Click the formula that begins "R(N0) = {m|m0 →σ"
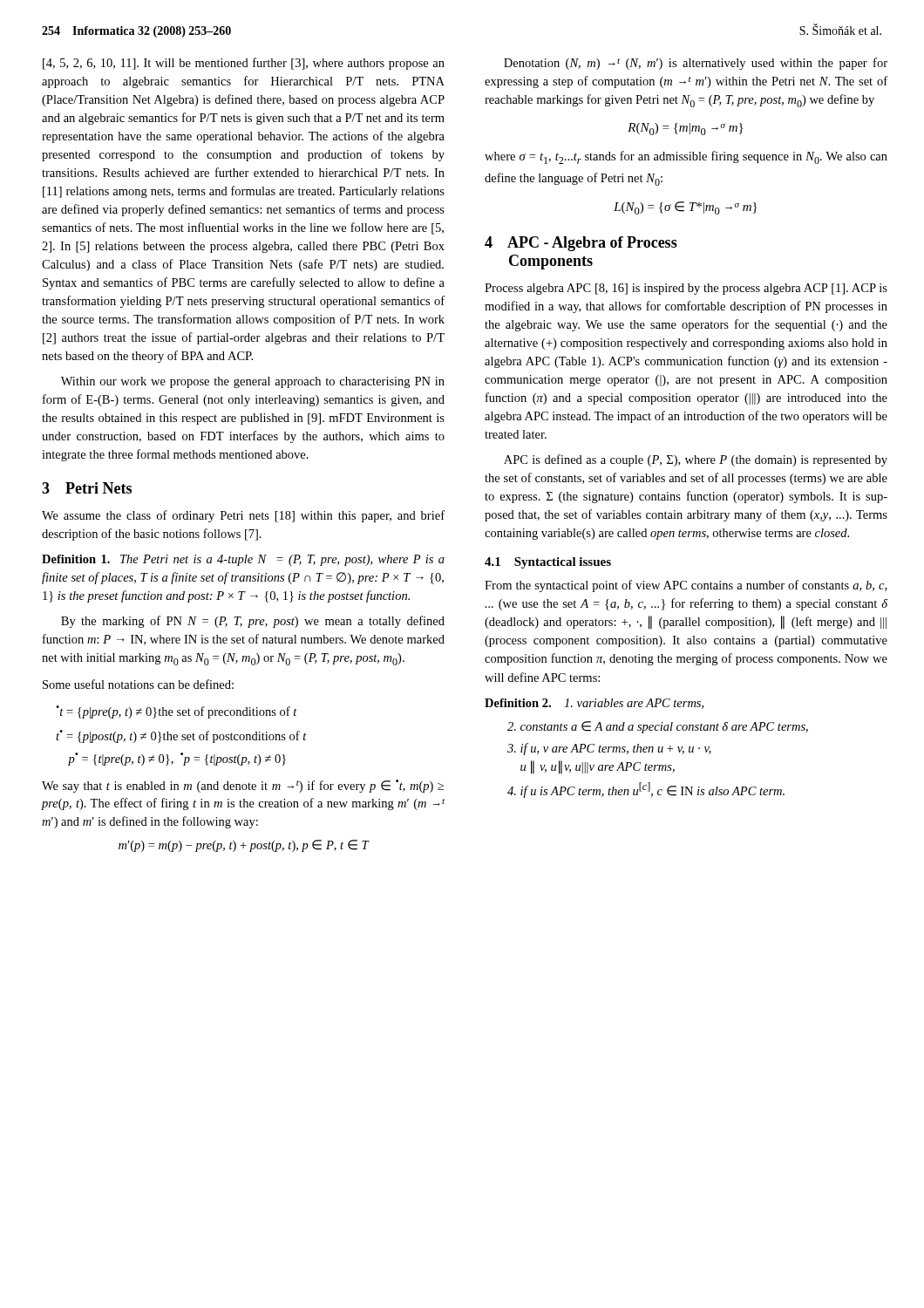 [x=686, y=129]
